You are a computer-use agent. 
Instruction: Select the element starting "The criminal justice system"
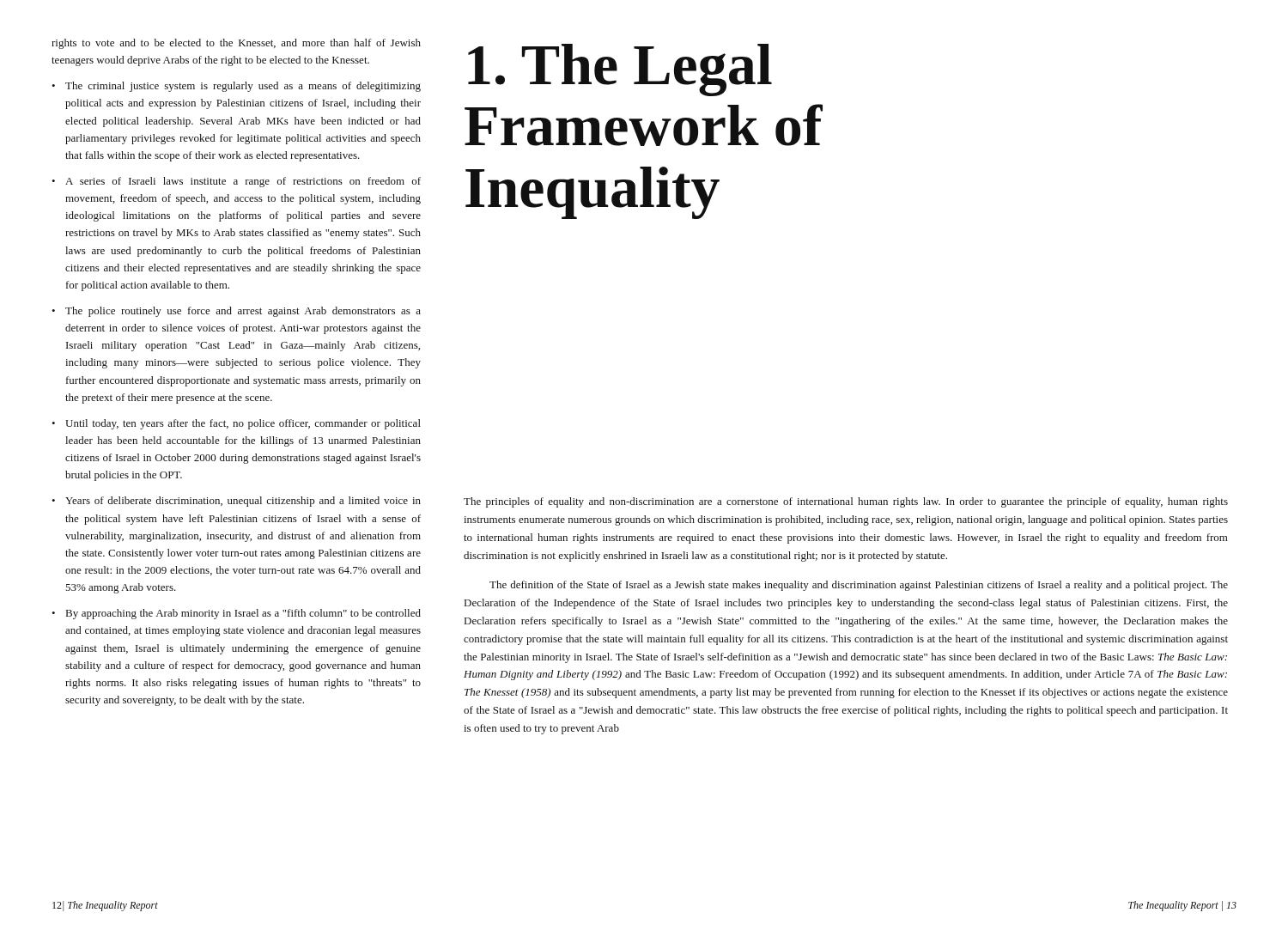tap(243, 120)
